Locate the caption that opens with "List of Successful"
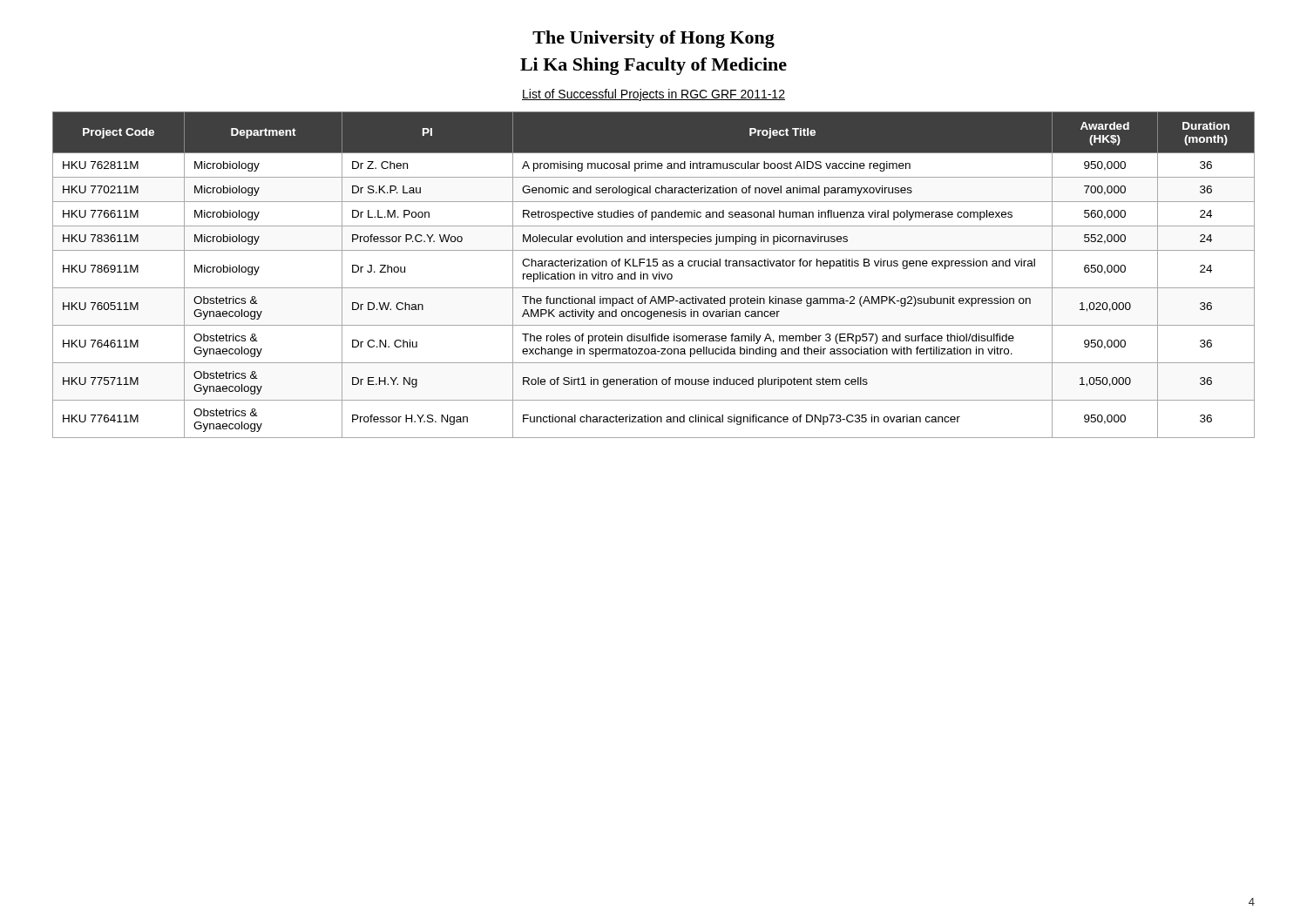1307x924 pixels. 654,94
